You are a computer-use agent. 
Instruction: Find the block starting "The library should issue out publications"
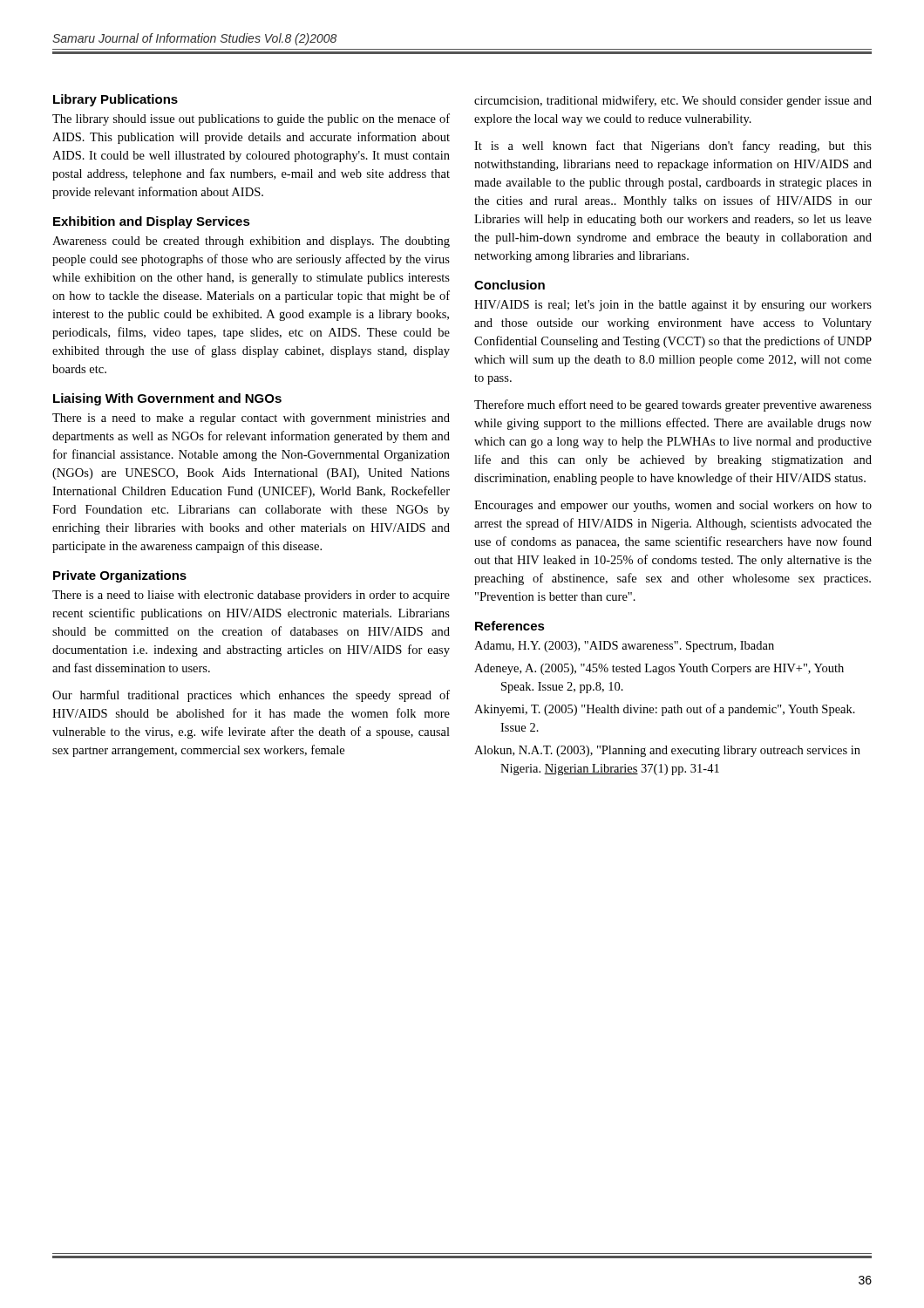251,155
